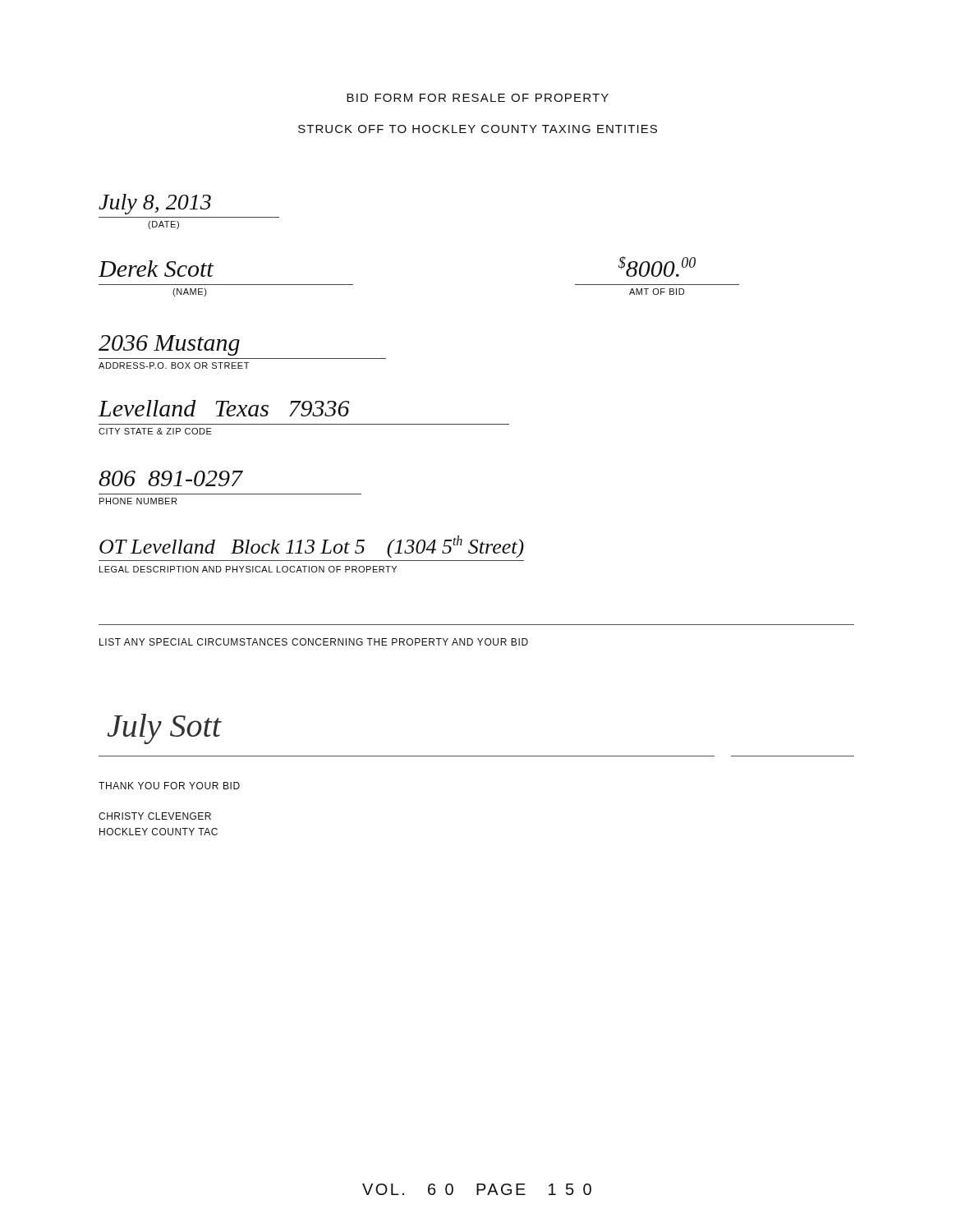Where does it say "July 8, 2013 (DATE)"?
Image resolution: width=956 pixels, height=1232 pixels.
(189, 209)
